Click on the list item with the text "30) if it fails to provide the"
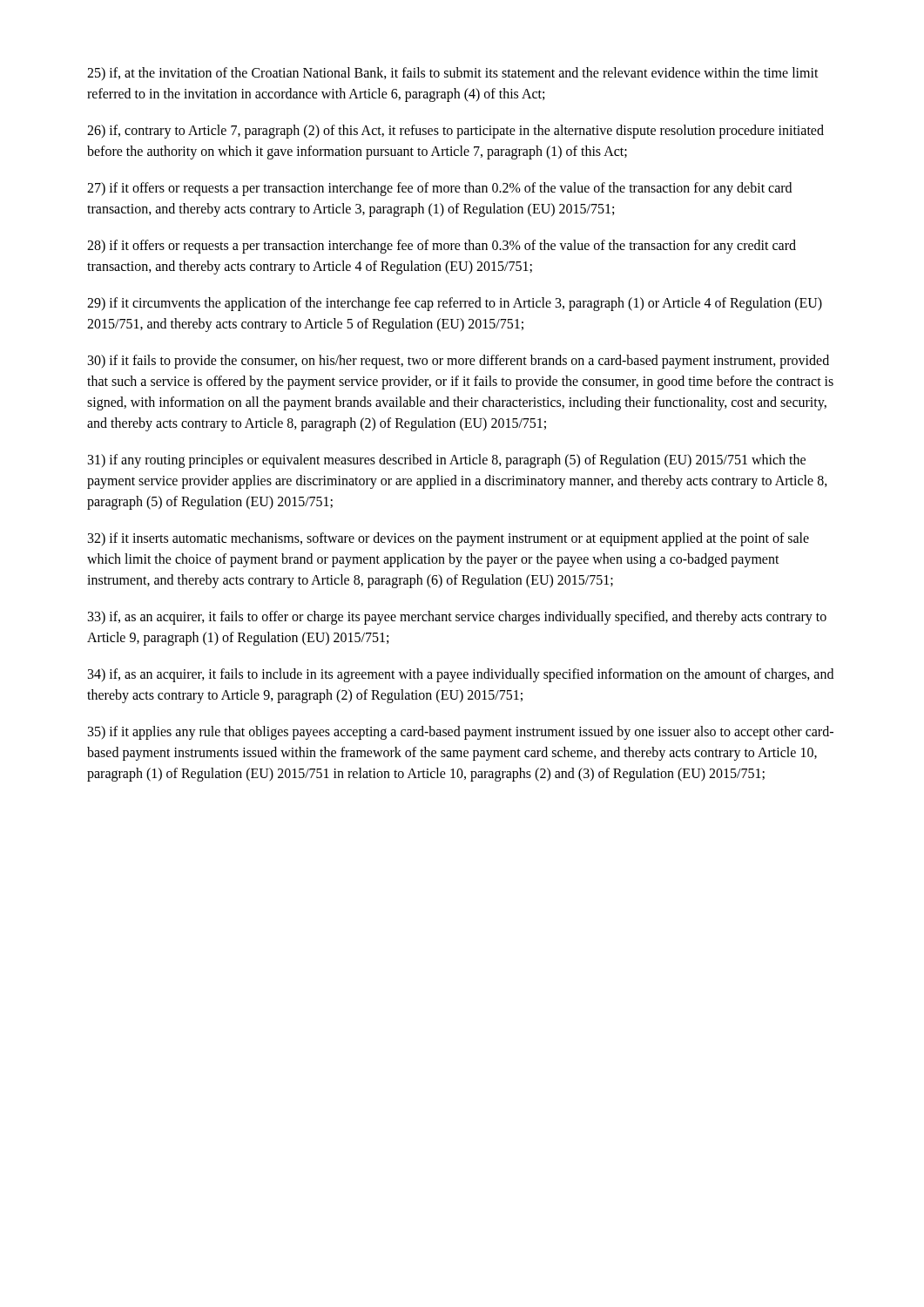This screenshot has height=1307, width=924. [x=460, y=392]
